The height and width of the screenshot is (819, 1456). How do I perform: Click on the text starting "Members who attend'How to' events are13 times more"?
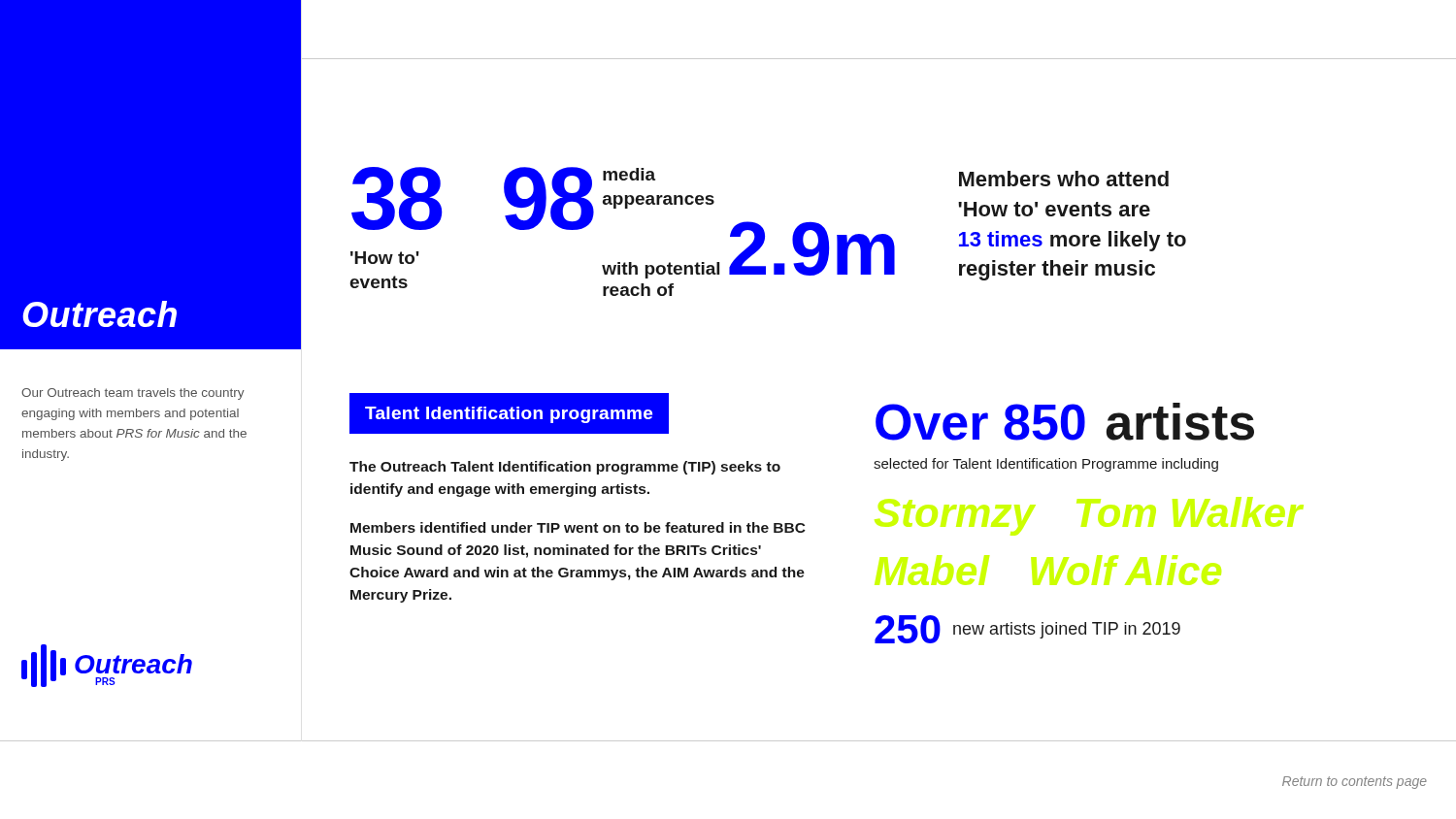coord(1072,225)
